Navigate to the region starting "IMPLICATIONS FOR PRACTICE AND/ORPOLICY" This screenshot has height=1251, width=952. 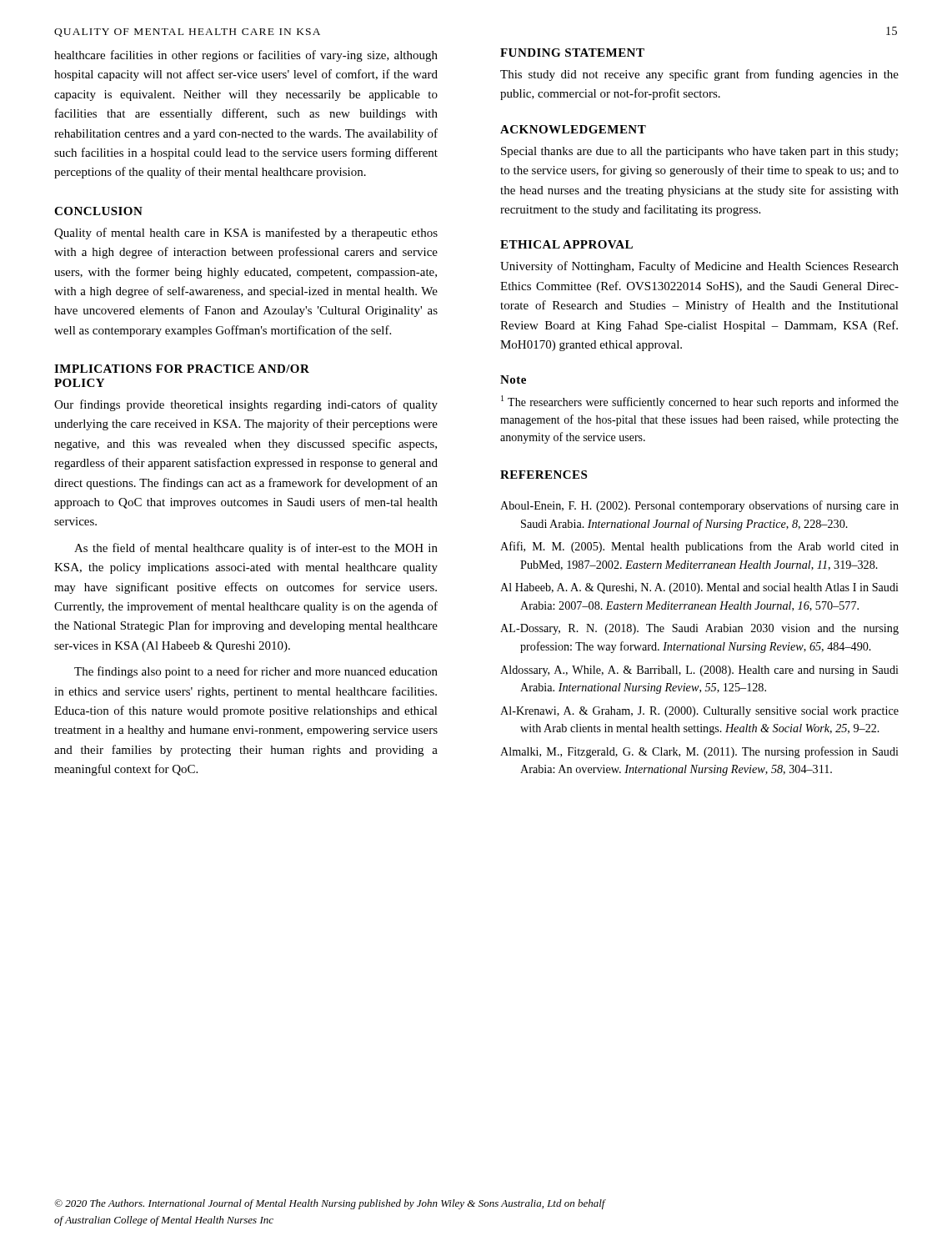point(182,376)
